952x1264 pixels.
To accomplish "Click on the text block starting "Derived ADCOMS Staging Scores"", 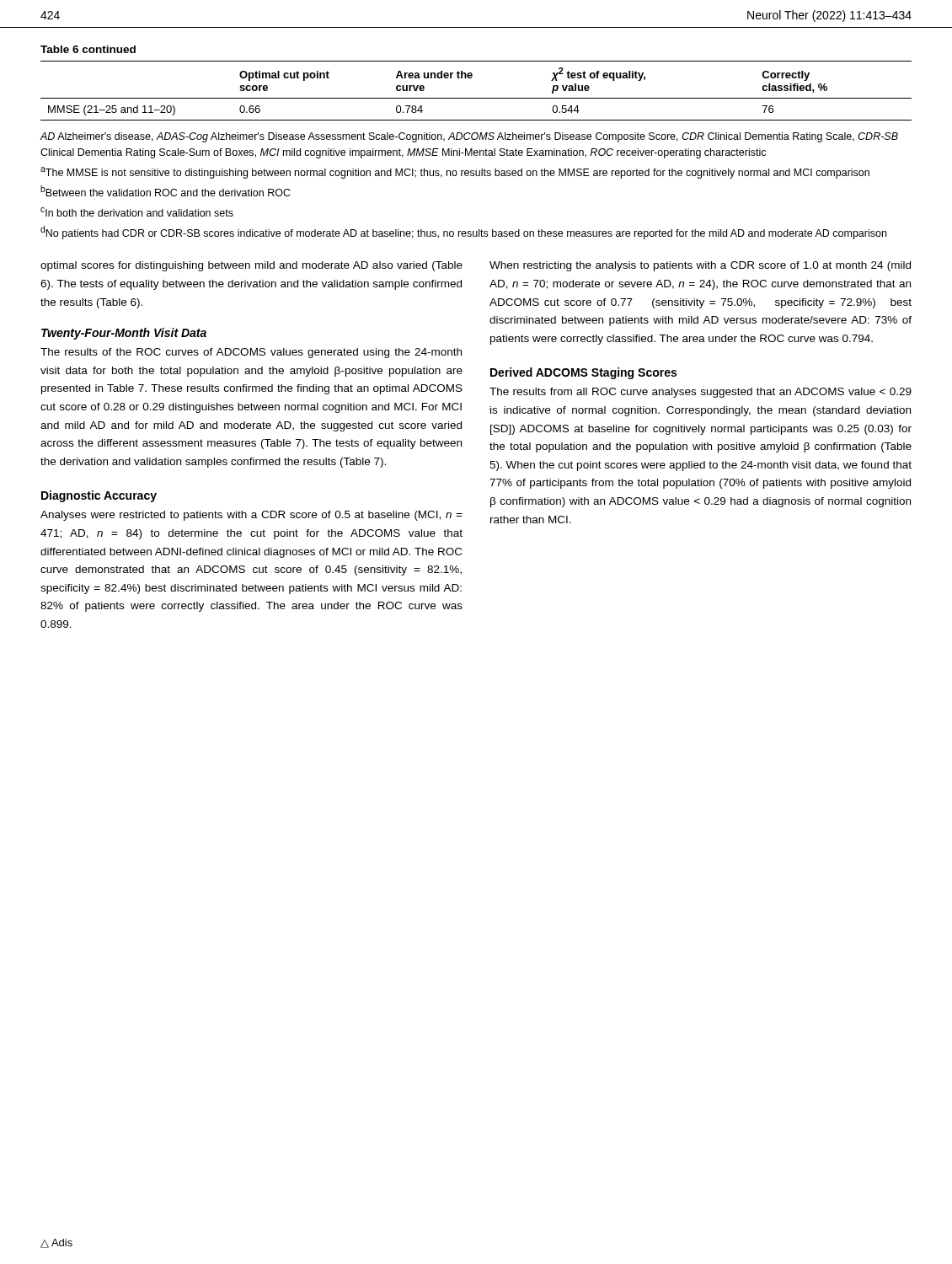I will (583, 373).
